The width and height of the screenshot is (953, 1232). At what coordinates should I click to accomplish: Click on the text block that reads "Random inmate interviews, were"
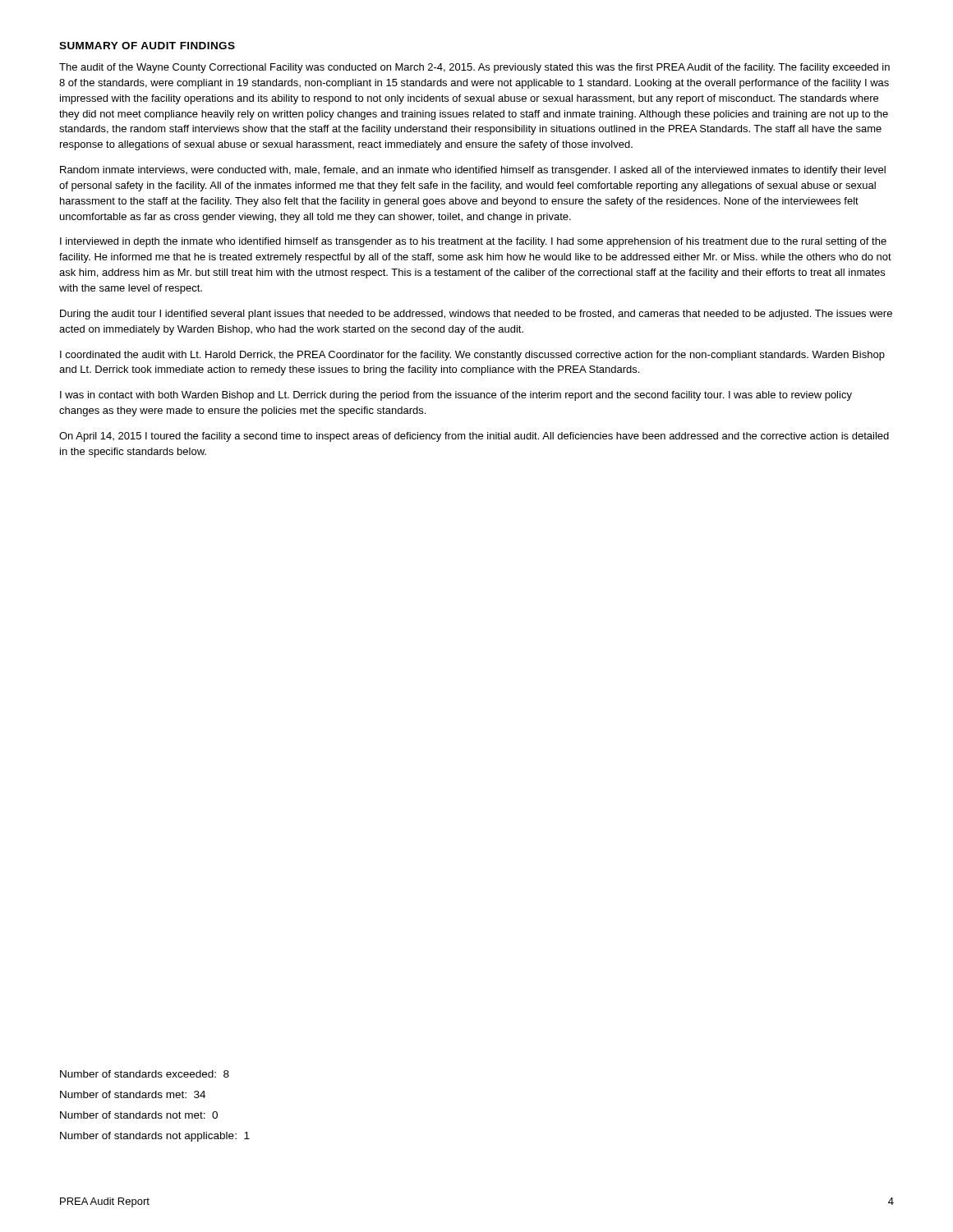473,193
